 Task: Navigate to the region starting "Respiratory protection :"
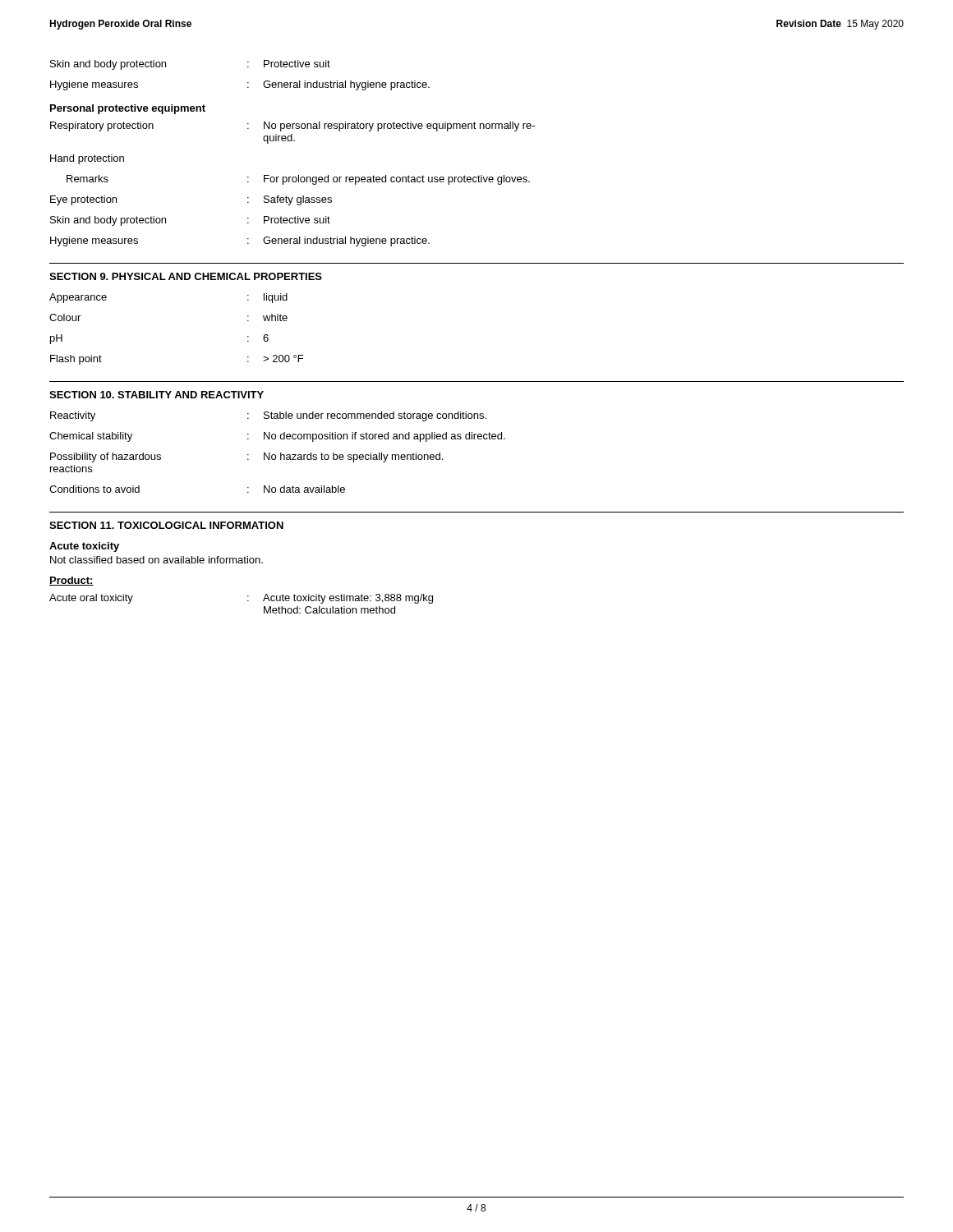click(x=476, y=131)
